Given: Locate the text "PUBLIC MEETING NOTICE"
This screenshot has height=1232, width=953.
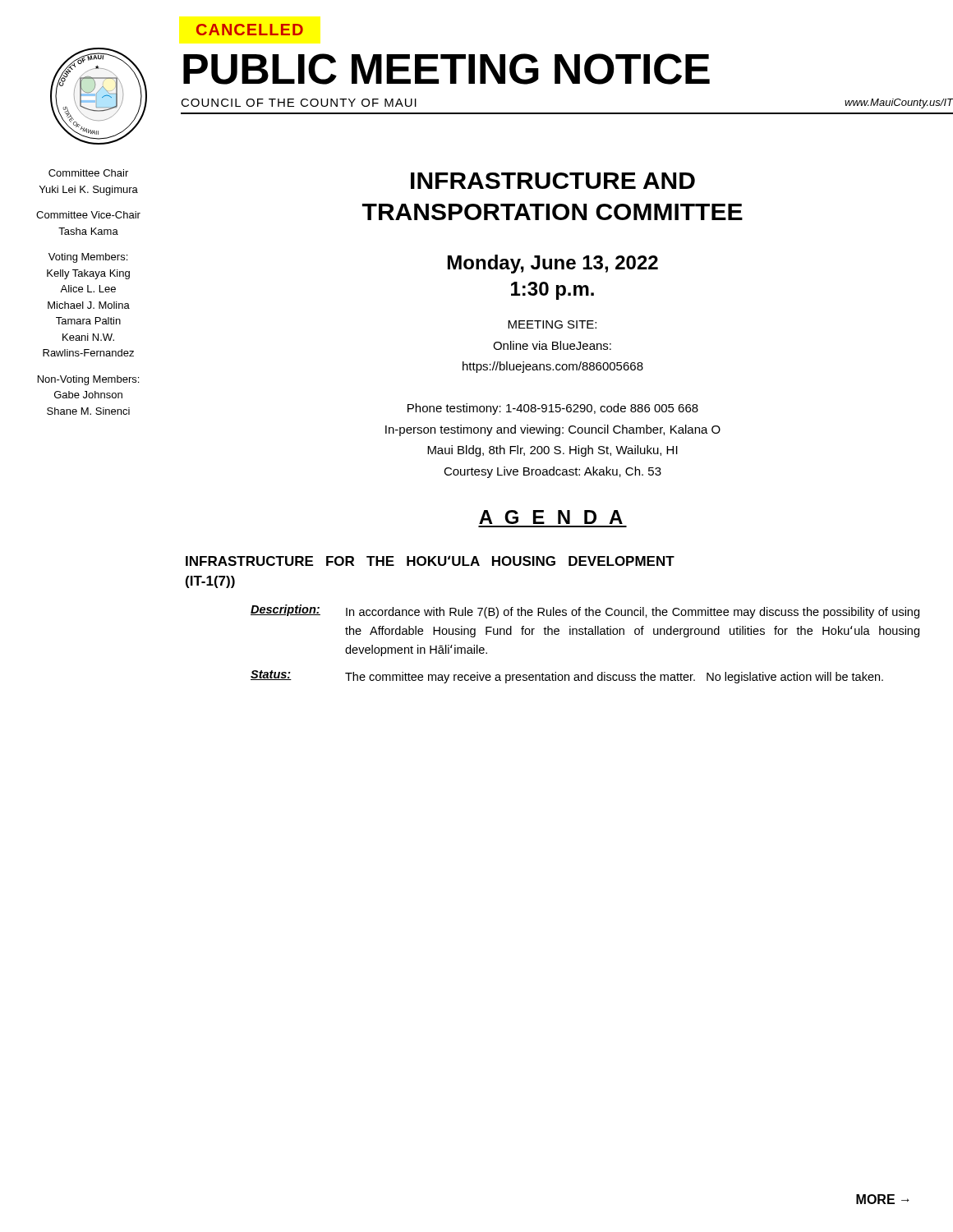Looking at the screenshot, I should pos(446,69).
